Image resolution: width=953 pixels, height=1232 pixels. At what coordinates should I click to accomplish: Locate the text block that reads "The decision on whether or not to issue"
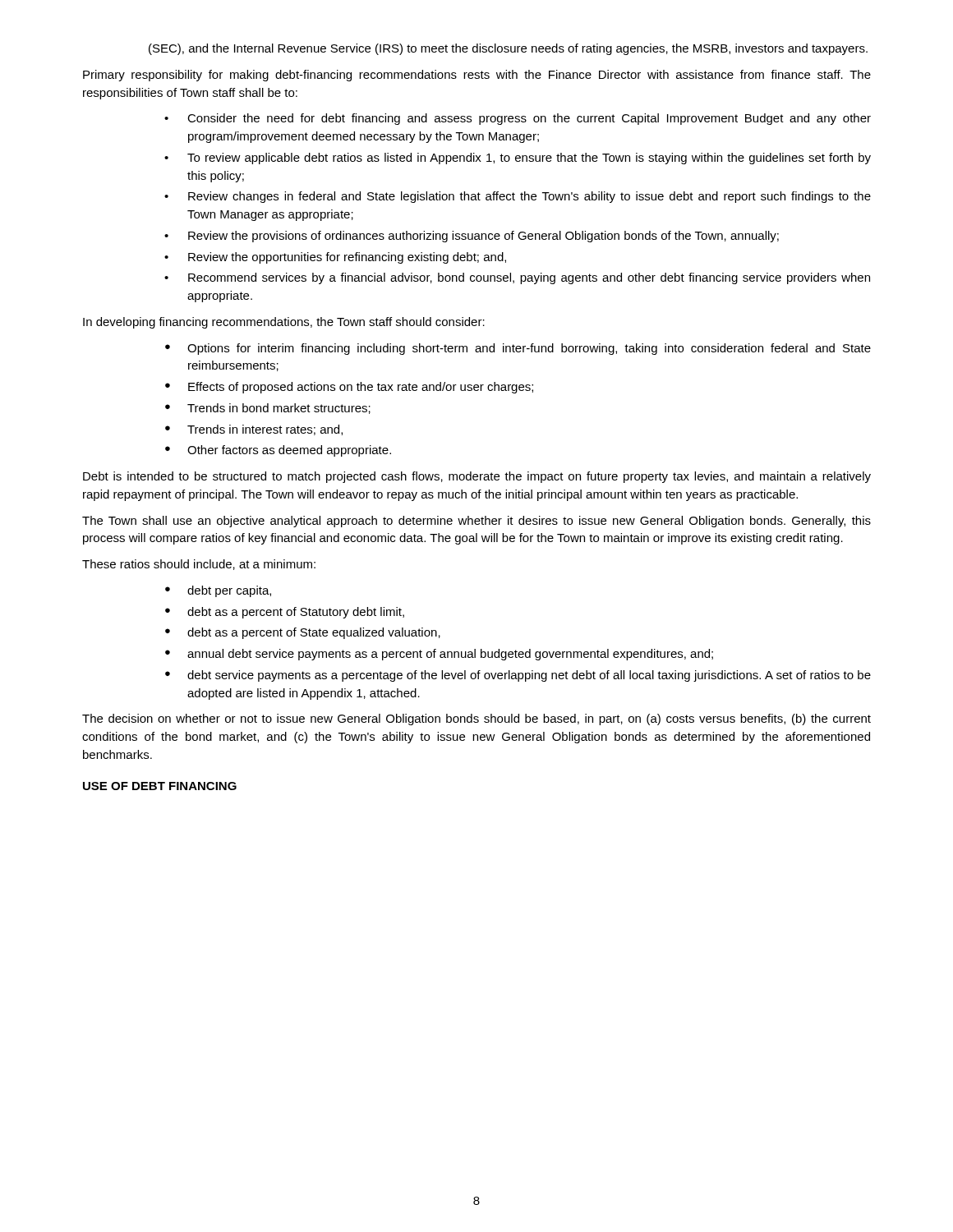coord(476,736)
